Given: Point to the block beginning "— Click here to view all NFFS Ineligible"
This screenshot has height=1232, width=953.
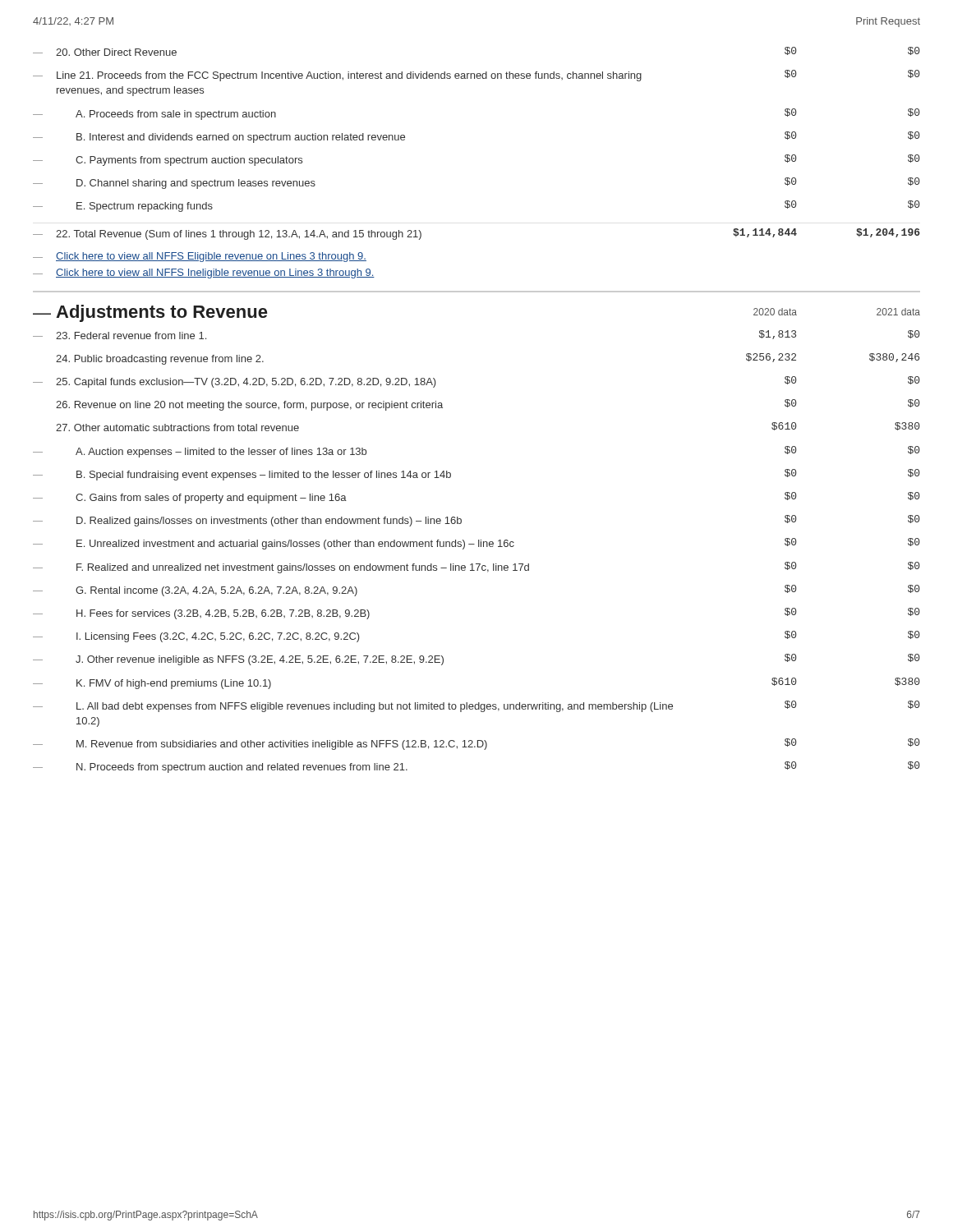Looking at the screenshot, I should coord(204,274).
